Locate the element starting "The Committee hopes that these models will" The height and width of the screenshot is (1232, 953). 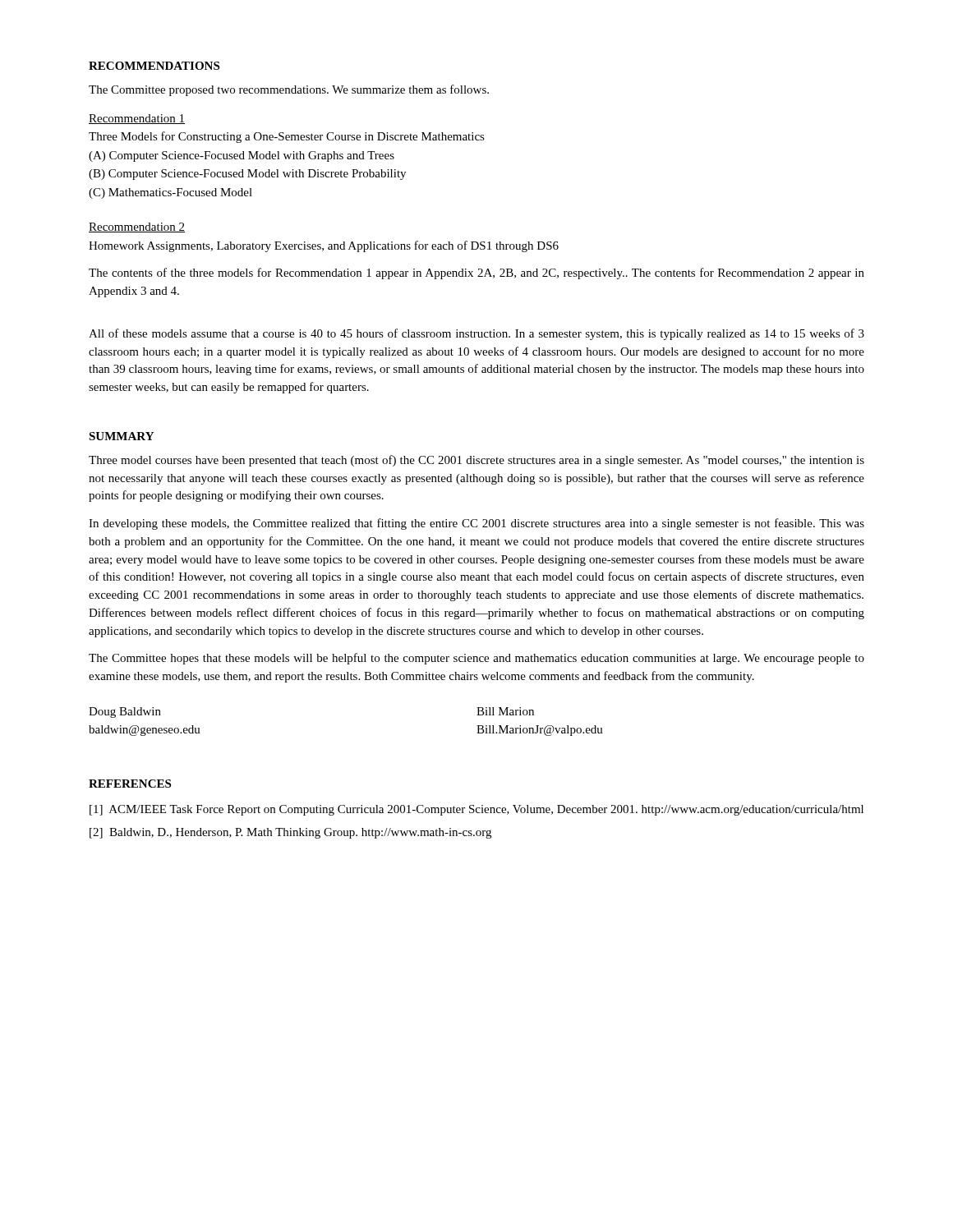[476, 667]
